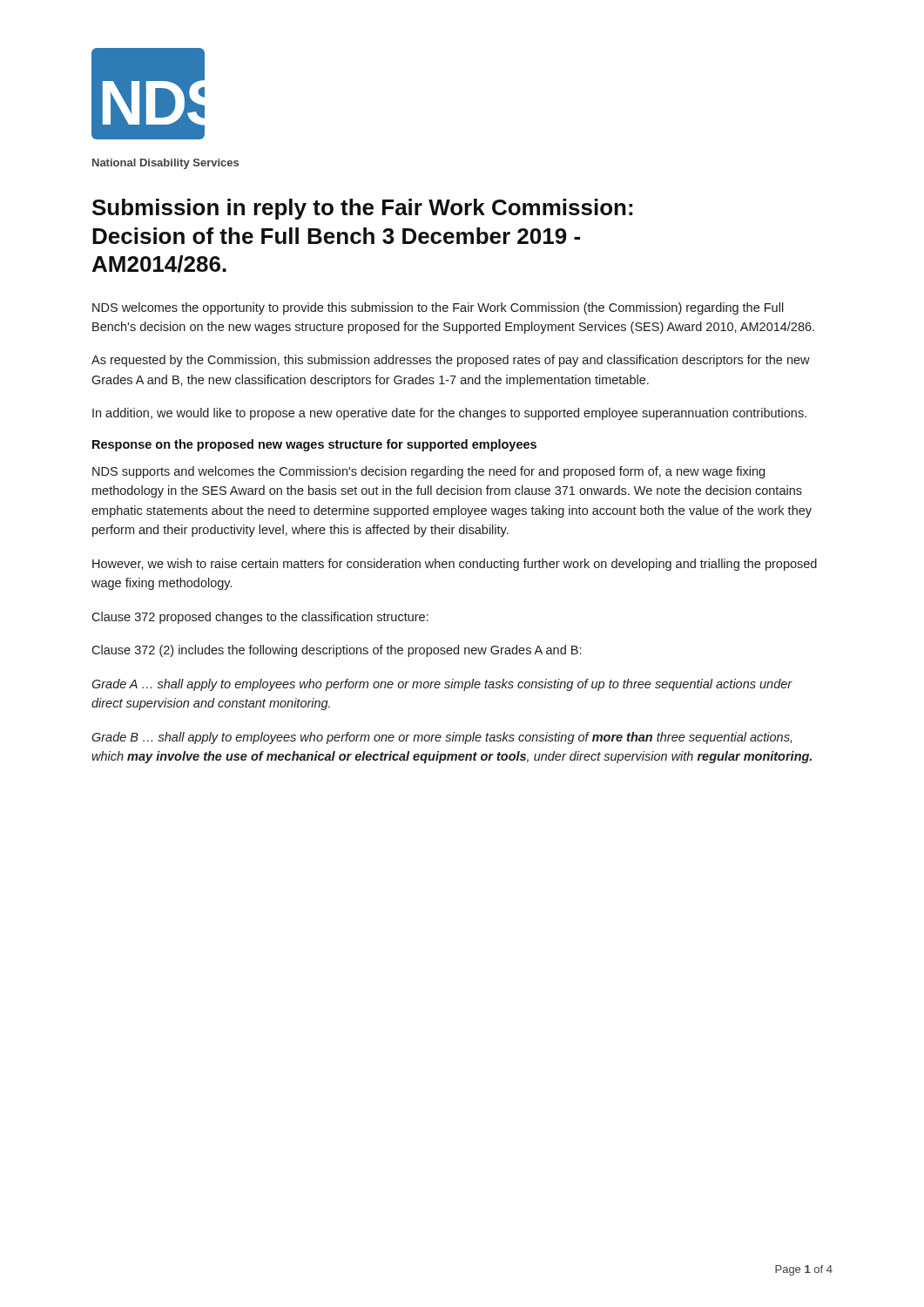Click the passage that begins "As requested by"
Image resolution: width=924 pixels, height=1307 pixels.
[x=450, y=370]
